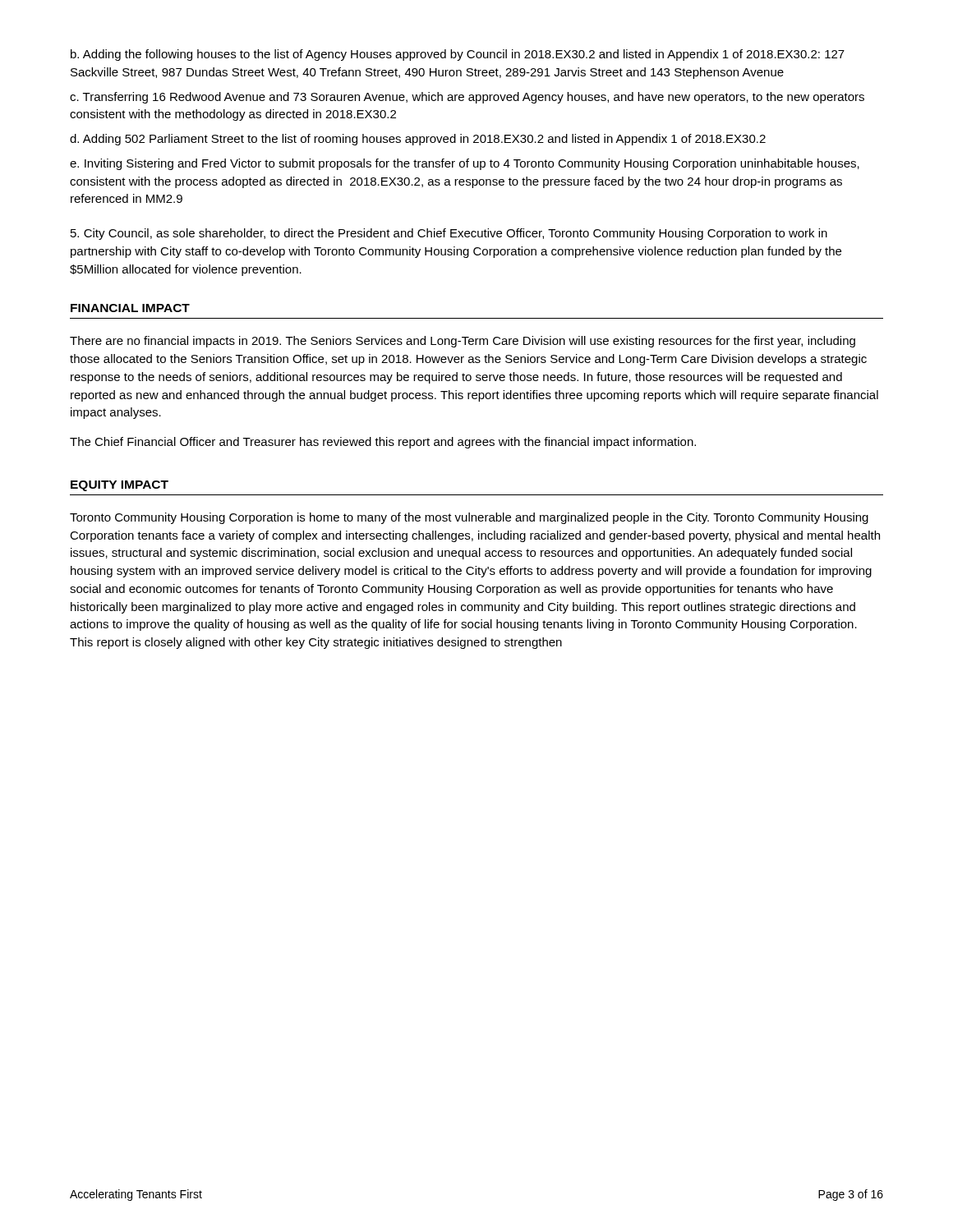
Task: Find the passage starting "There are no financial impacts"
Action: click(x=474, y=376)
